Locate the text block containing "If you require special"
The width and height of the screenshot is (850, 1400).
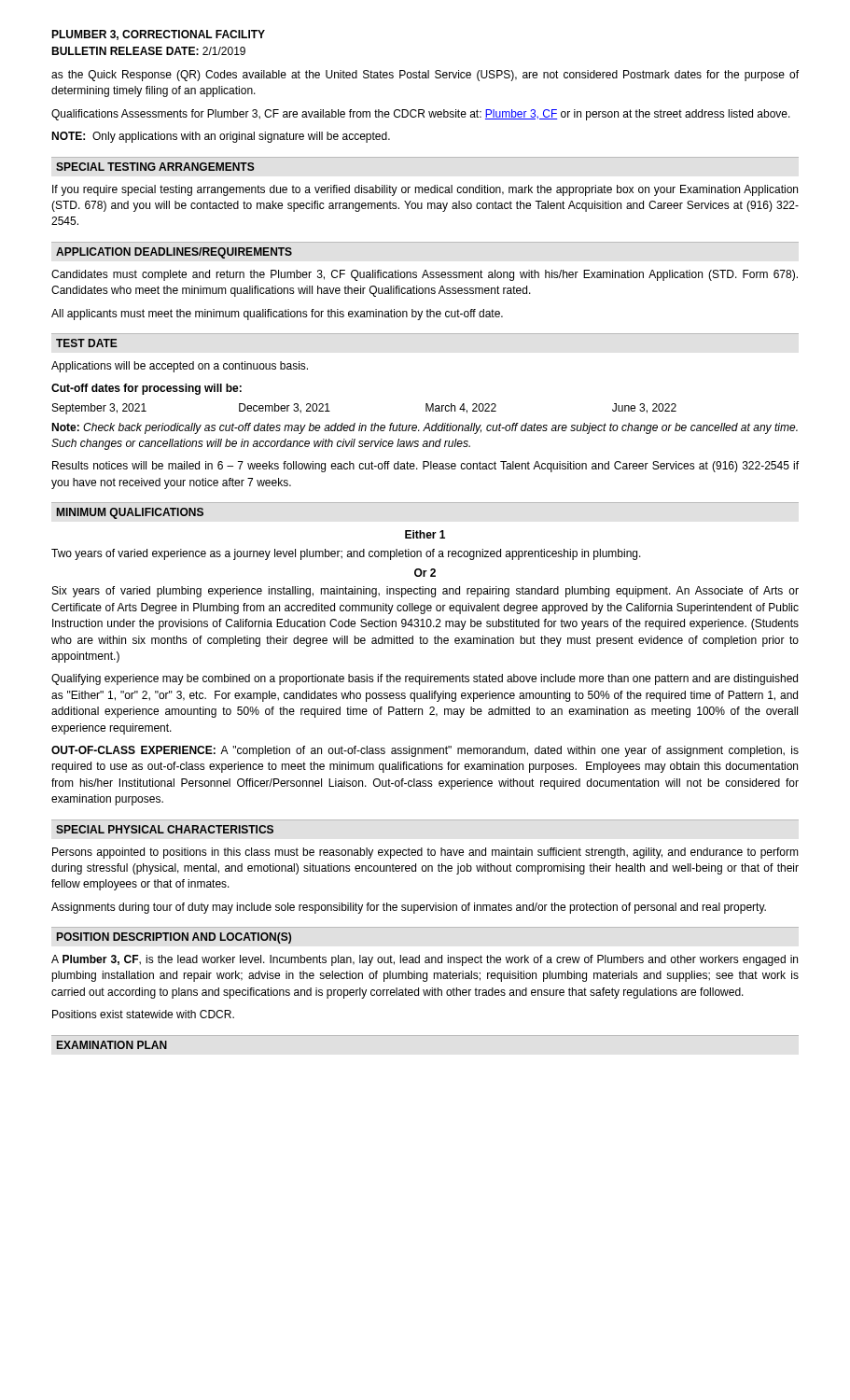pyautogui.click(x=425, y=205)
